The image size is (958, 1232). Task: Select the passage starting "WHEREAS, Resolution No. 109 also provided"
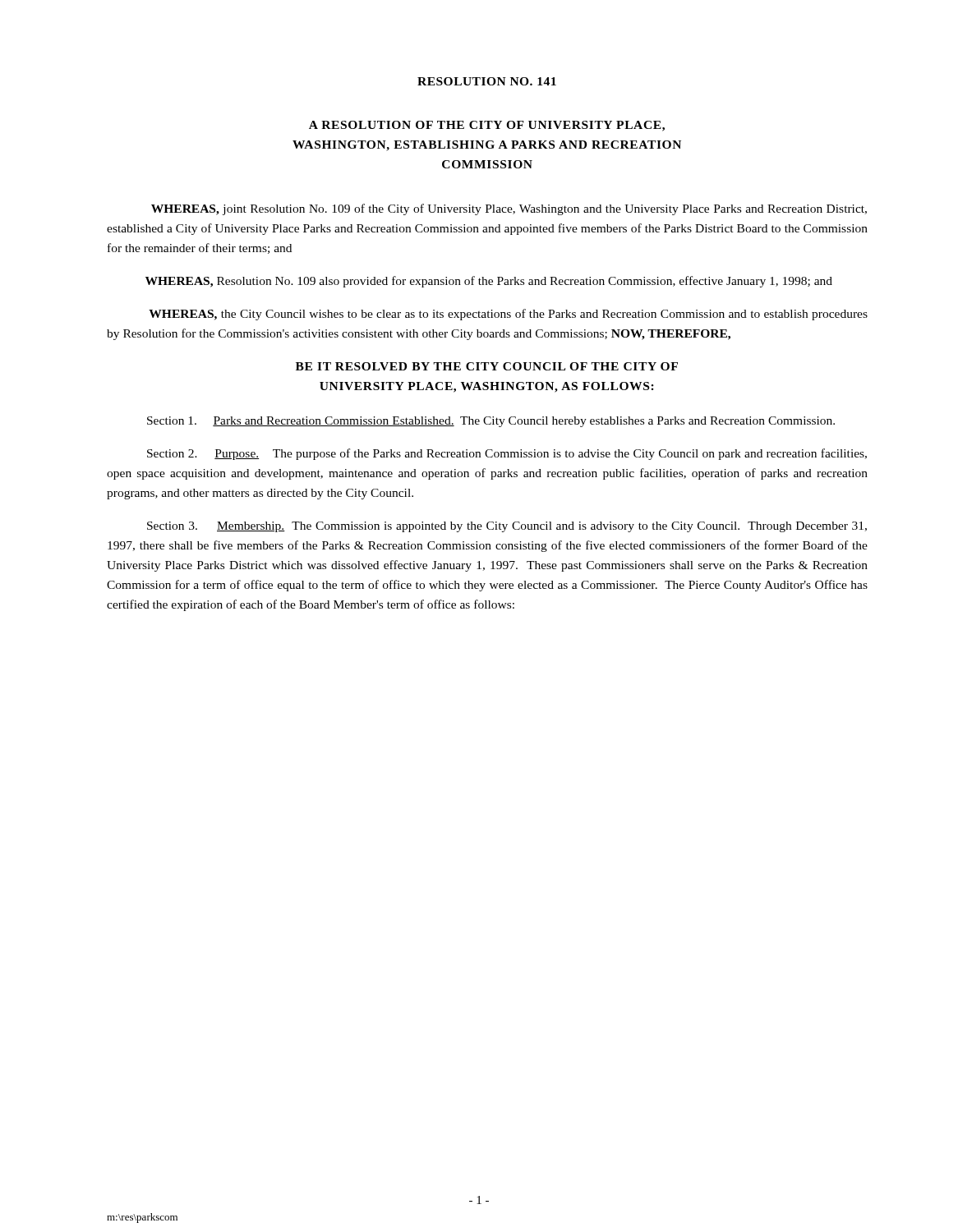(470, 281)
